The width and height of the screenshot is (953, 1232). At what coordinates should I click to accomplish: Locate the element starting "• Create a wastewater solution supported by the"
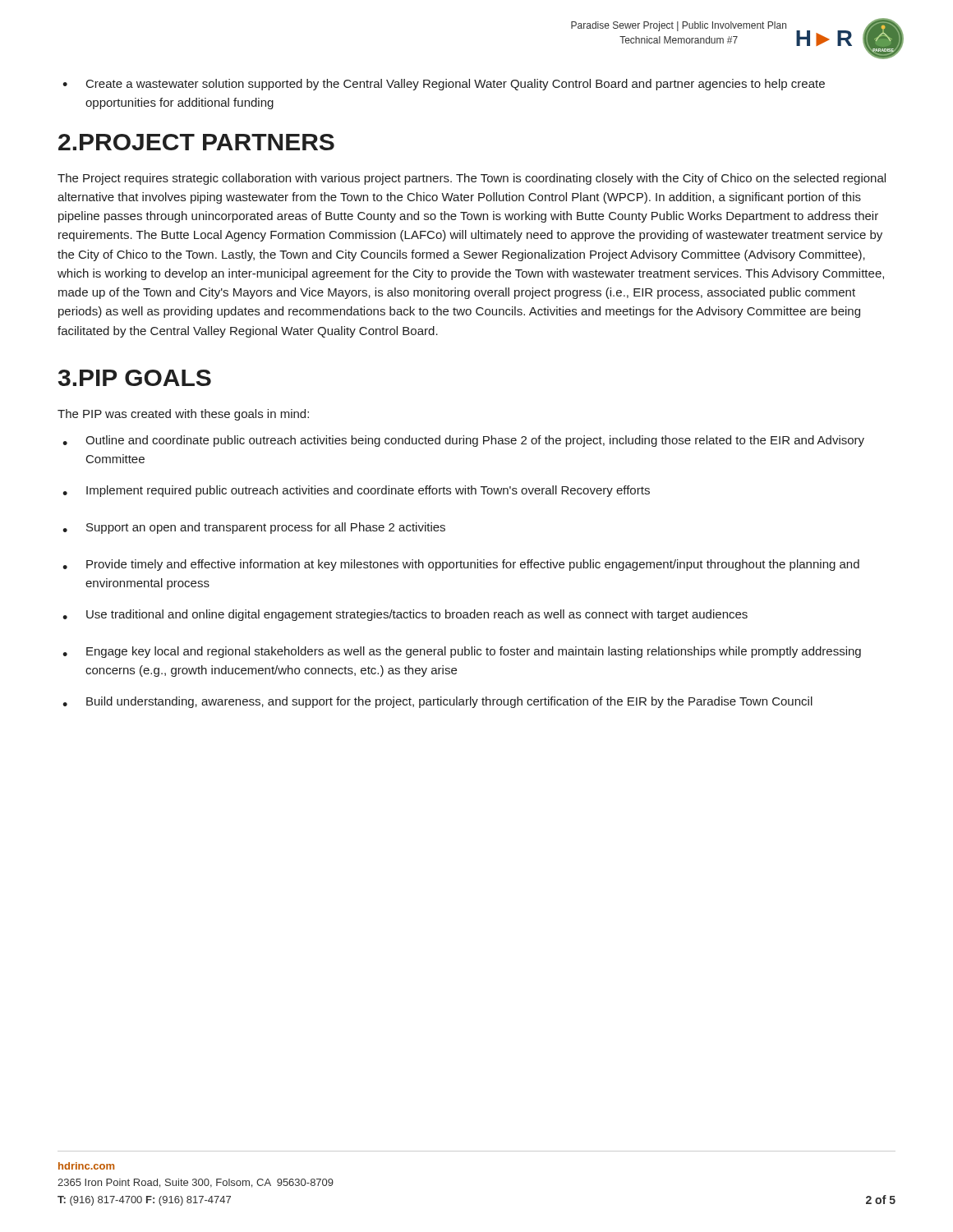[x=476, y=93]
